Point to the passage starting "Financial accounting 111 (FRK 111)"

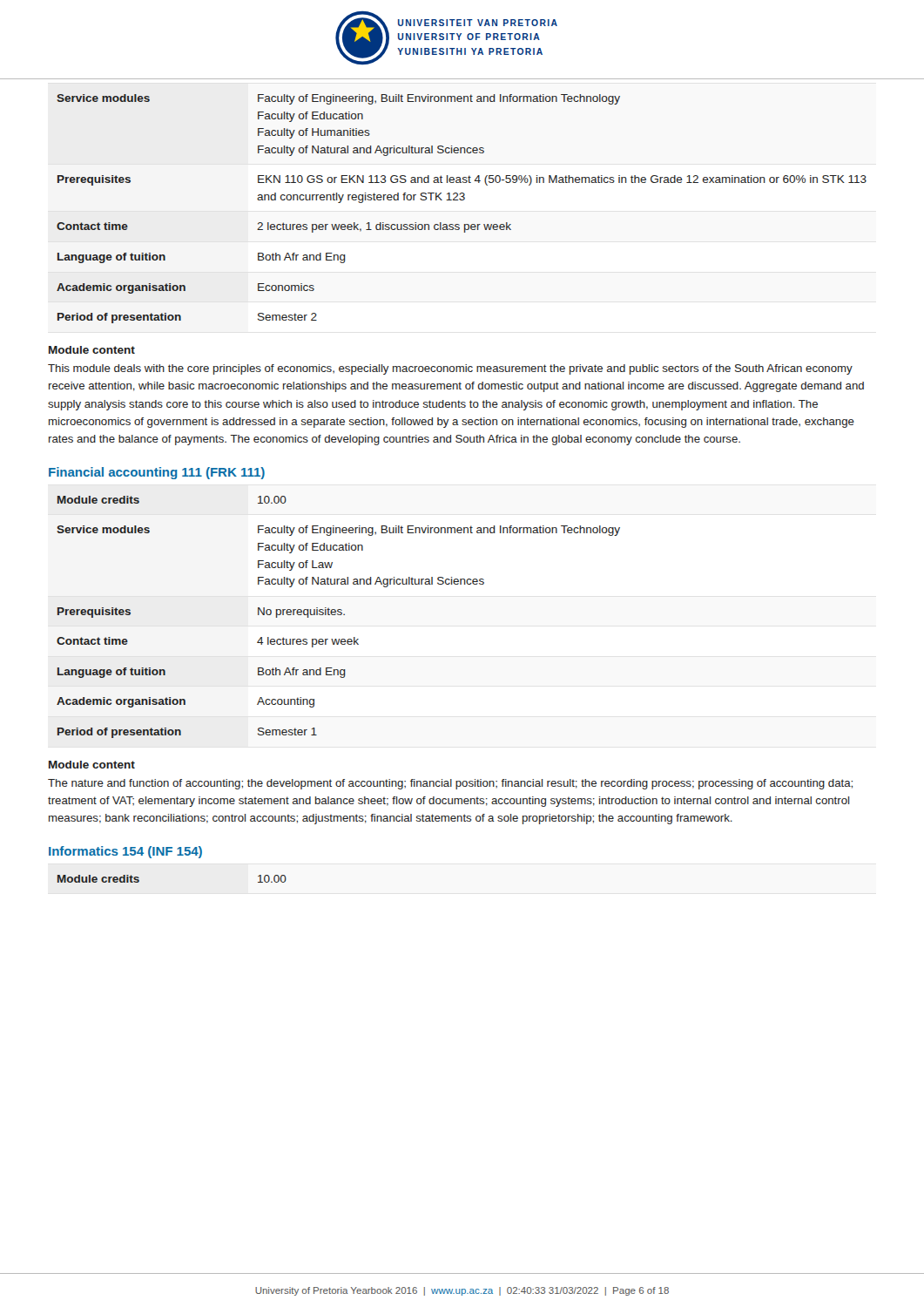pos(156,472)
